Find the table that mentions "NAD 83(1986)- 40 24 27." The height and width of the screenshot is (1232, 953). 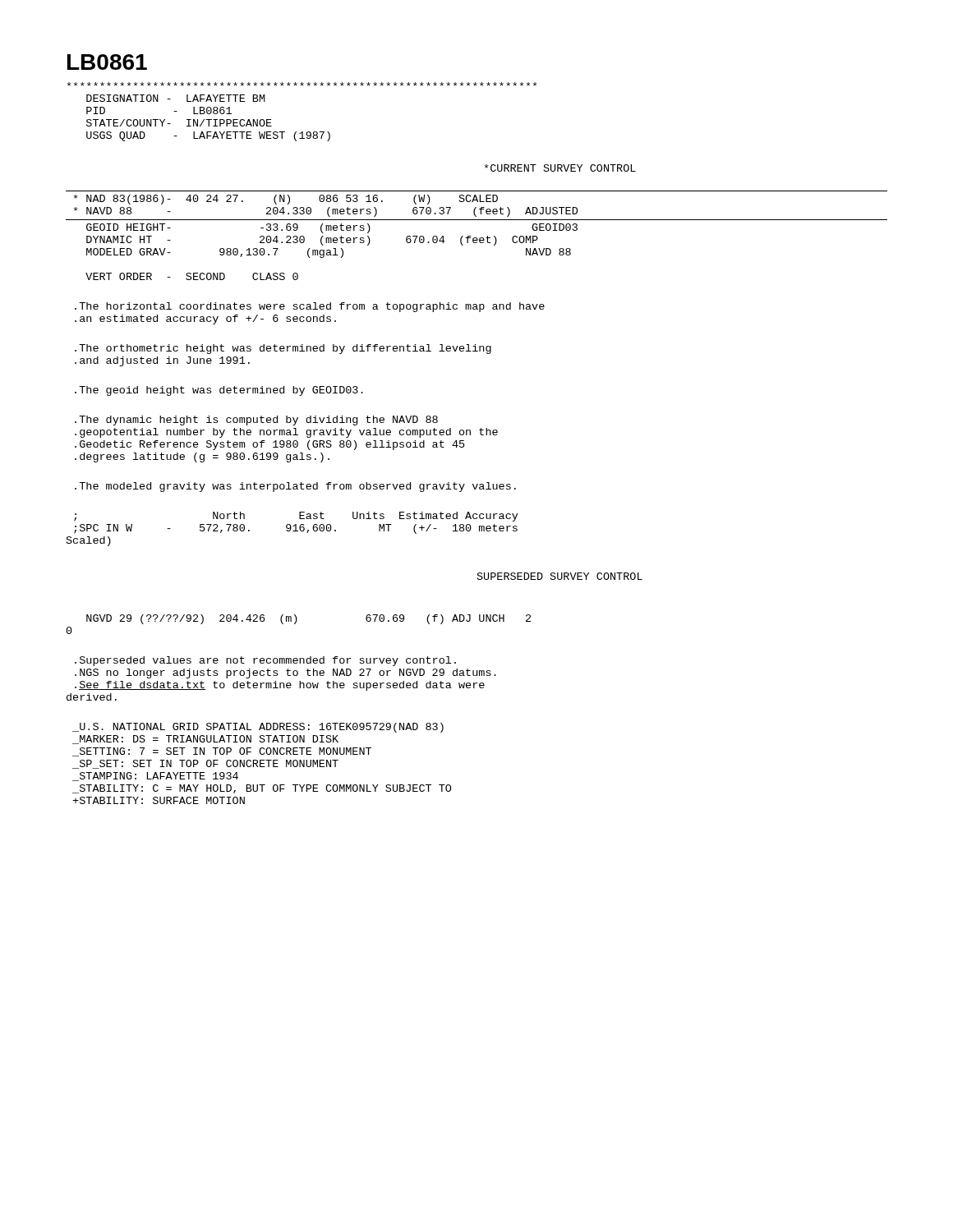coord(476,237)
